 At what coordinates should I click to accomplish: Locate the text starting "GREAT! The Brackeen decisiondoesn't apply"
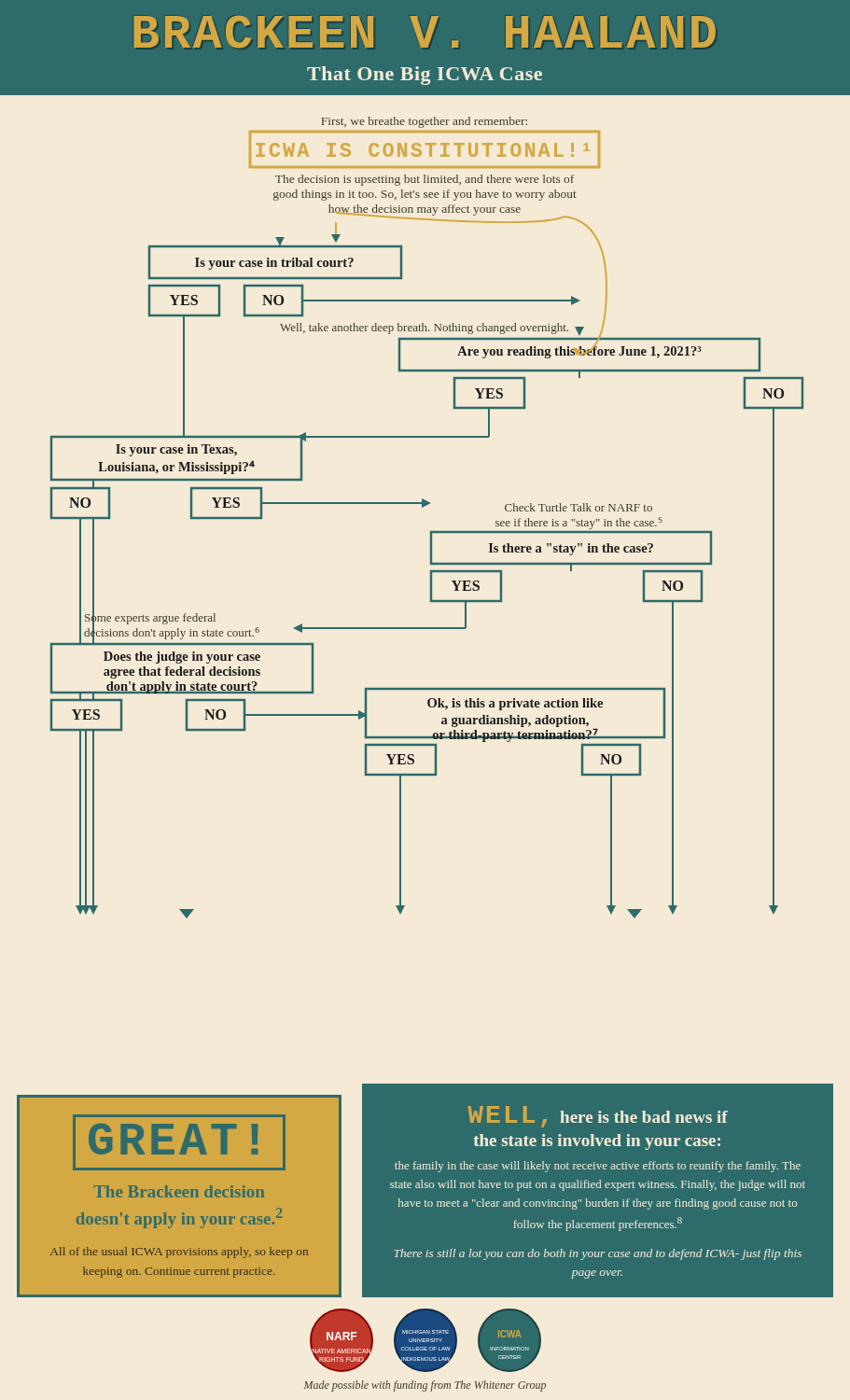click(179, 1198)
